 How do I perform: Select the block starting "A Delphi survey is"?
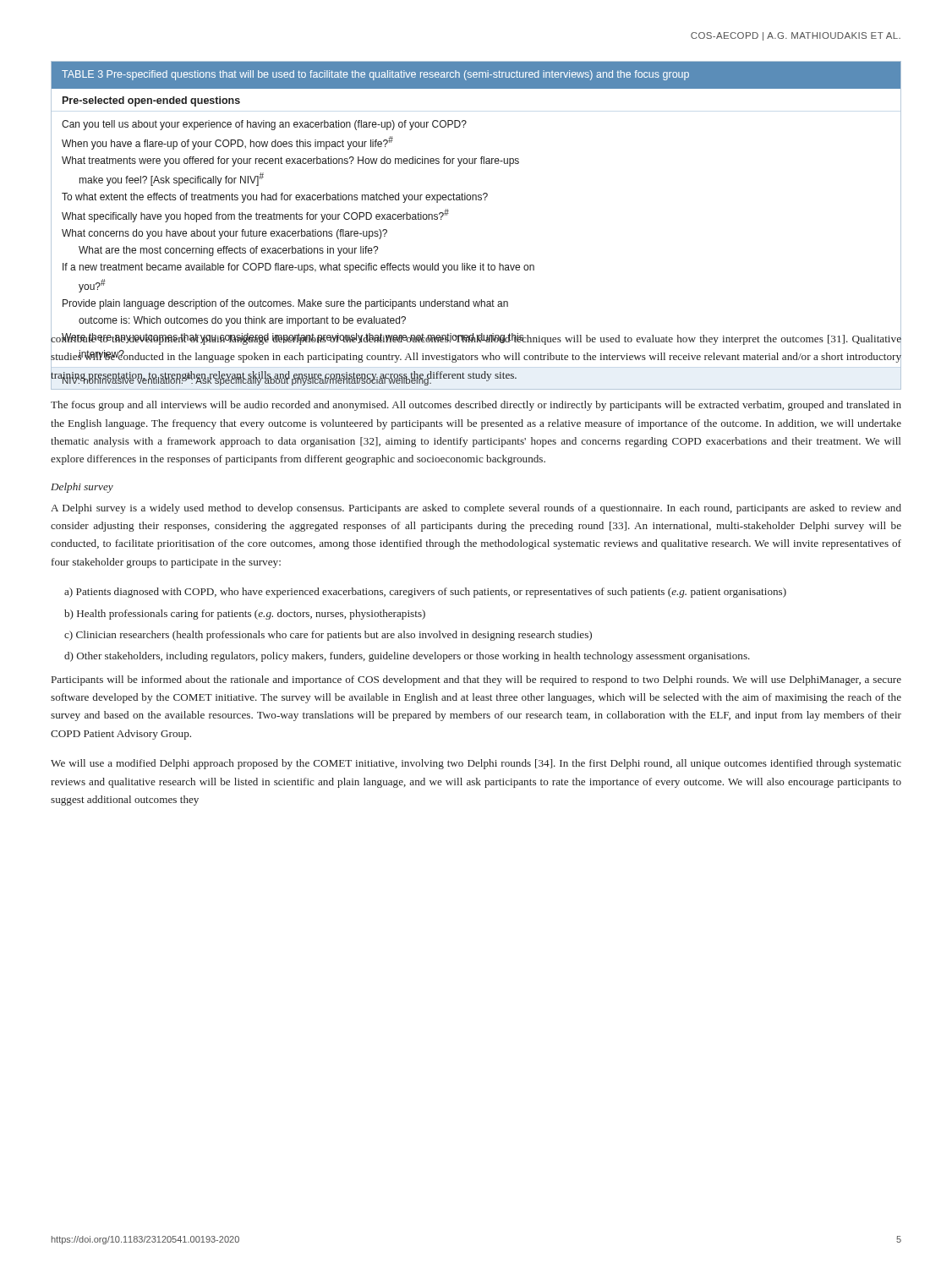pos(476,534)
